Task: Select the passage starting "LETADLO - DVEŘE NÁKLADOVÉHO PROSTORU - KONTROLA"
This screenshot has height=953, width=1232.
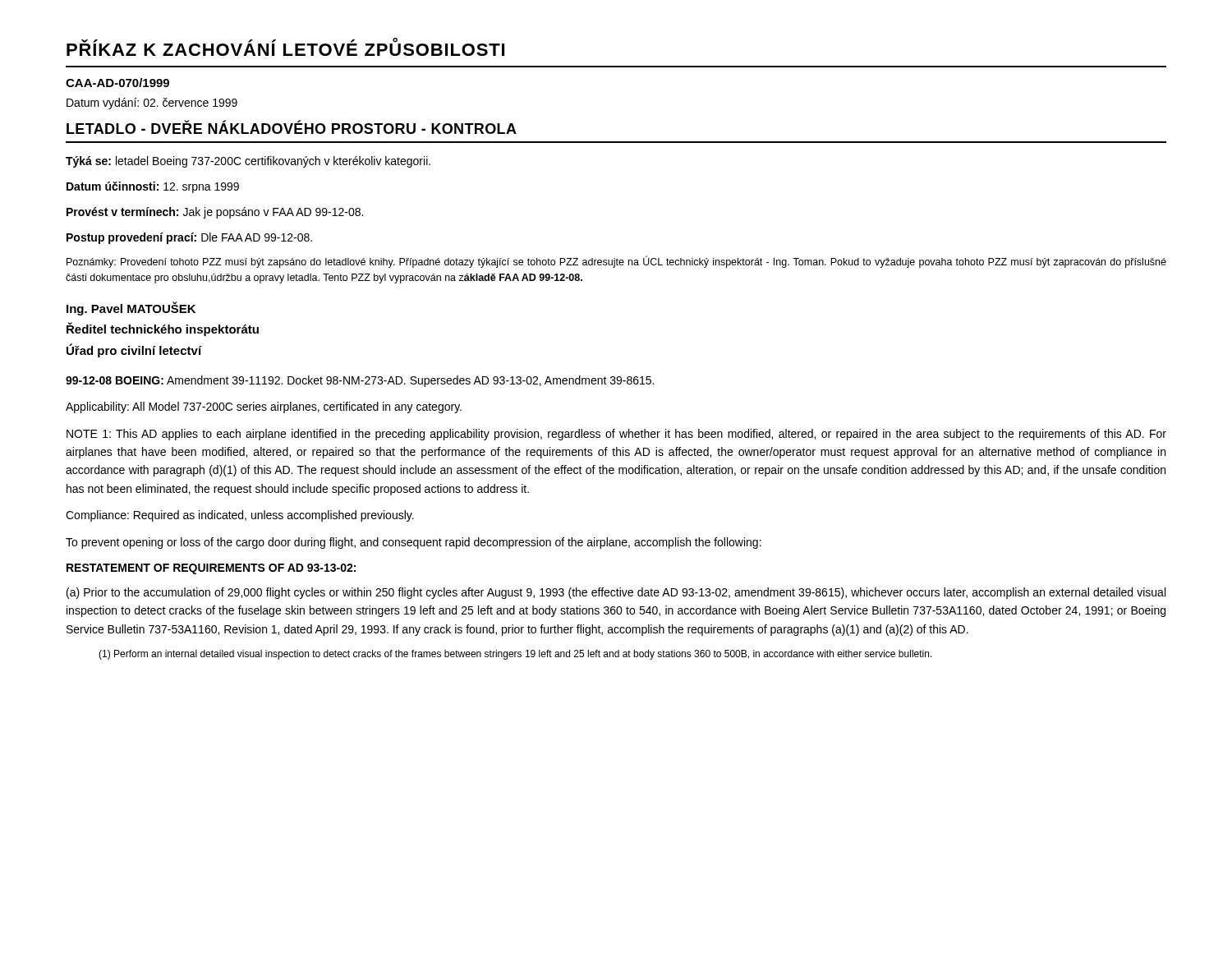Action: tap(616, 132)
